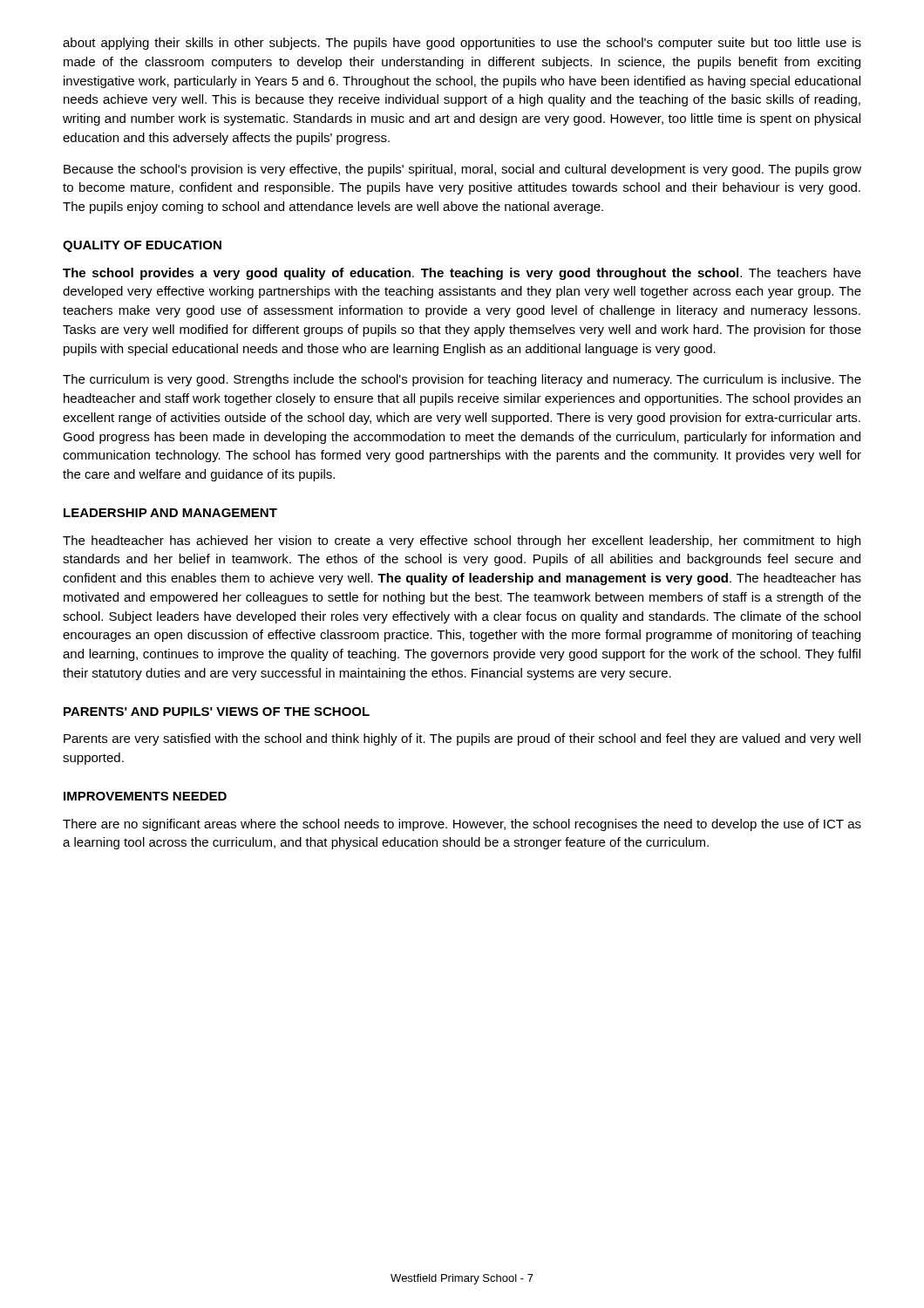Point to the block beginning "The school provides"
This screenshot has width=924, height=1308.
(x=462, y=310)
